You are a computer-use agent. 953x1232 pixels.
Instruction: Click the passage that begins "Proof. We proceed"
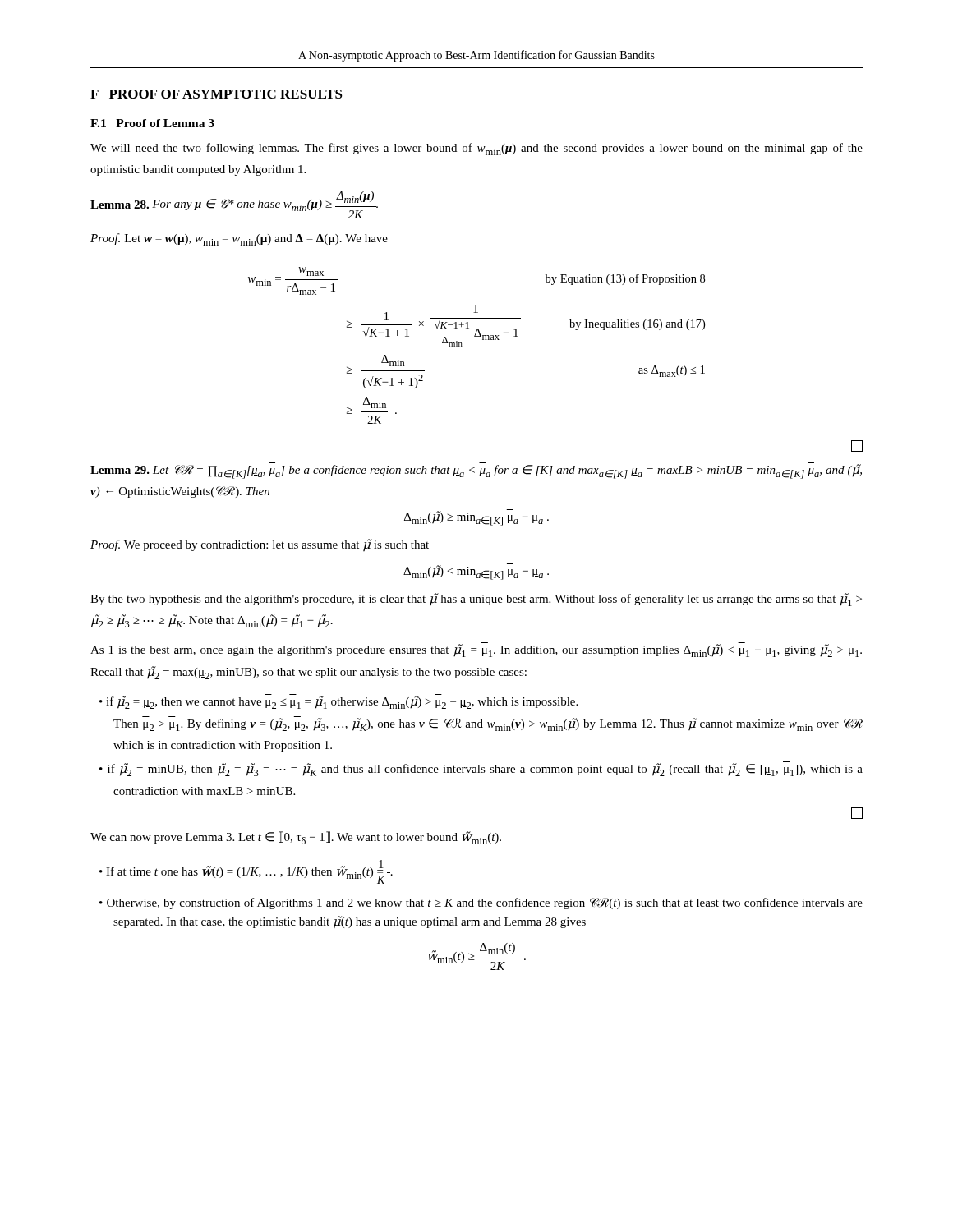[260, 545]
